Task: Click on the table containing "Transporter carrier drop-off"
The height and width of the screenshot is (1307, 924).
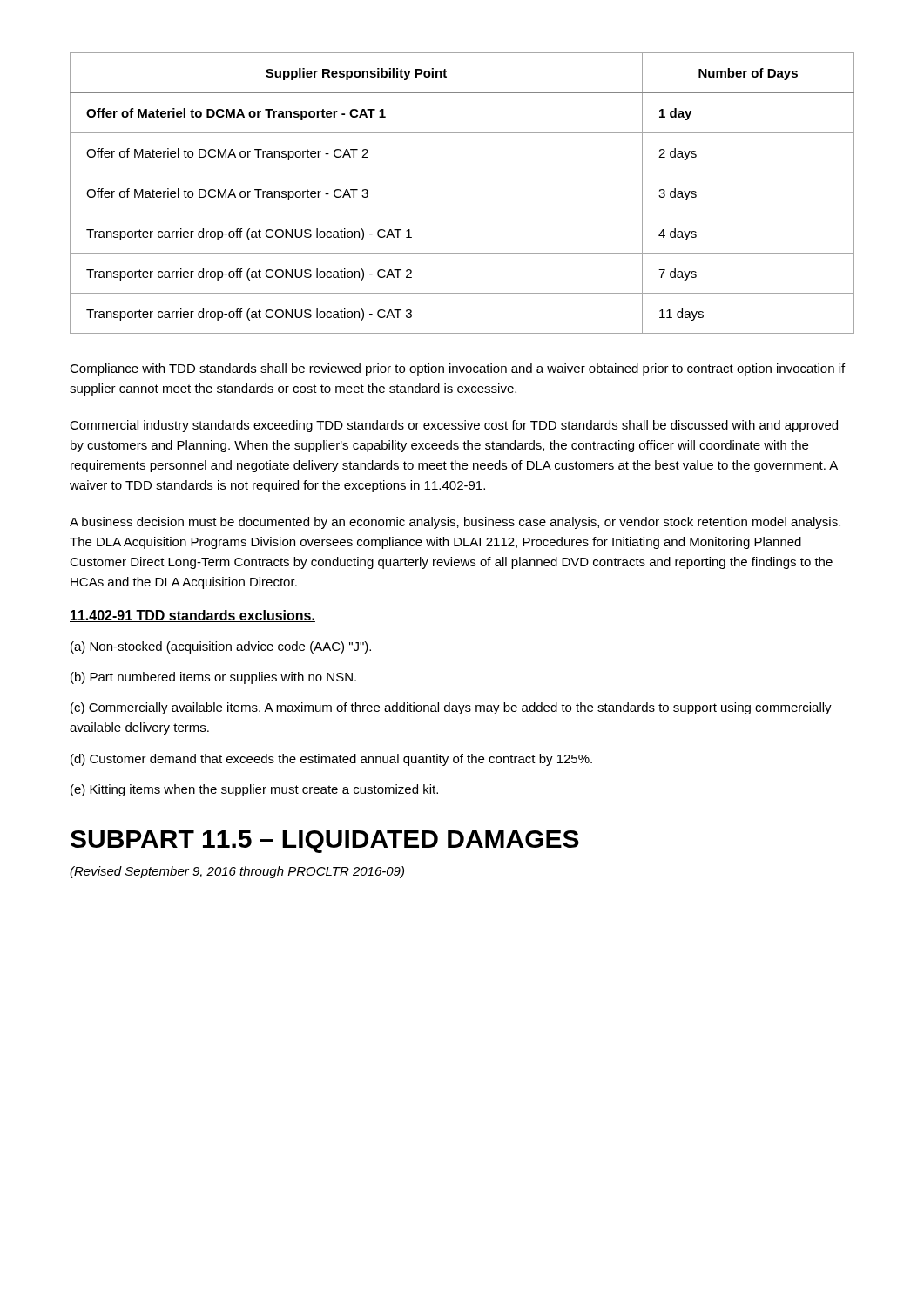Action: pos(462,193)
